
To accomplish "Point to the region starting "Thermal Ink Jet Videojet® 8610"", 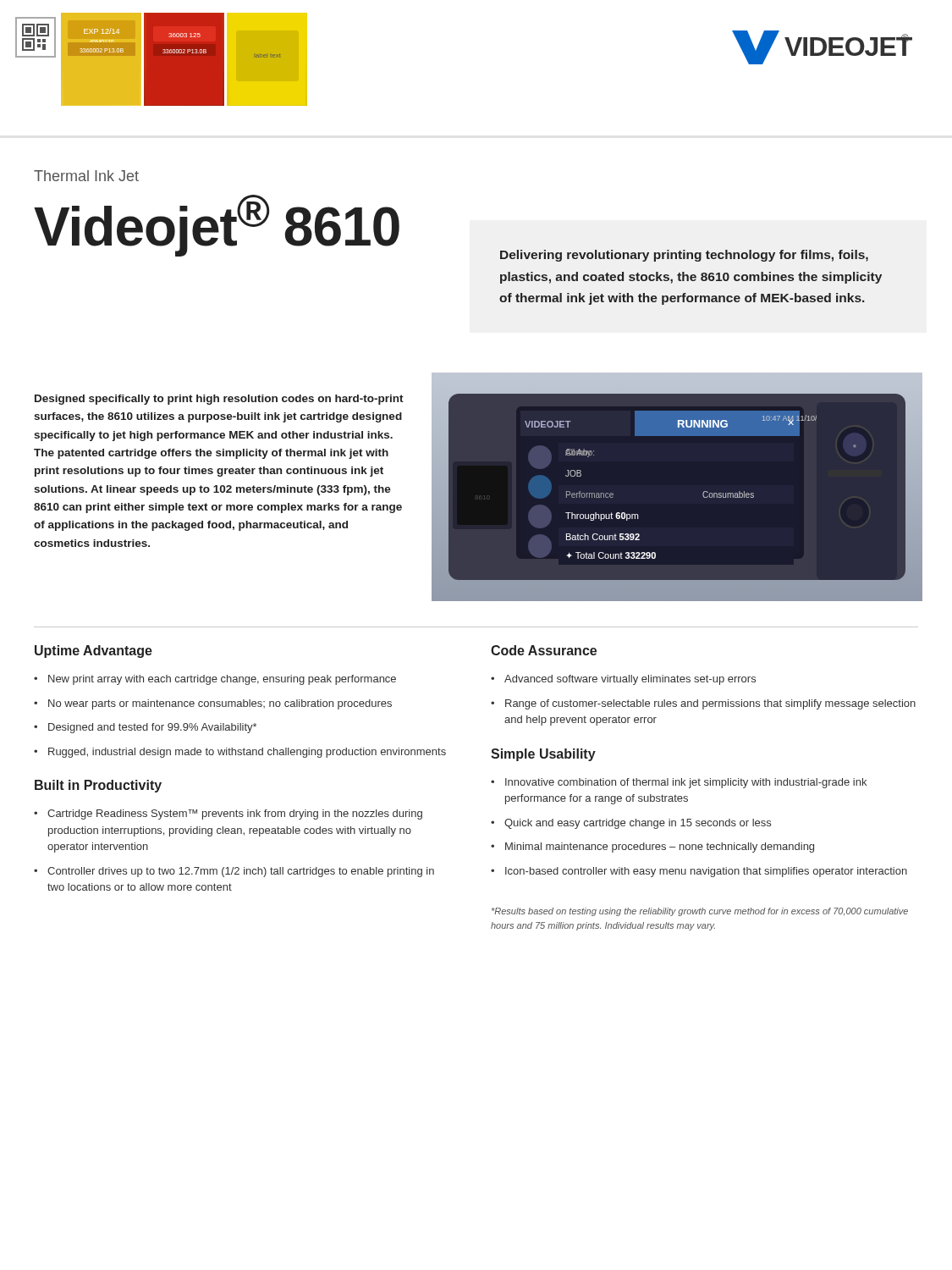I will pos(237,211).
